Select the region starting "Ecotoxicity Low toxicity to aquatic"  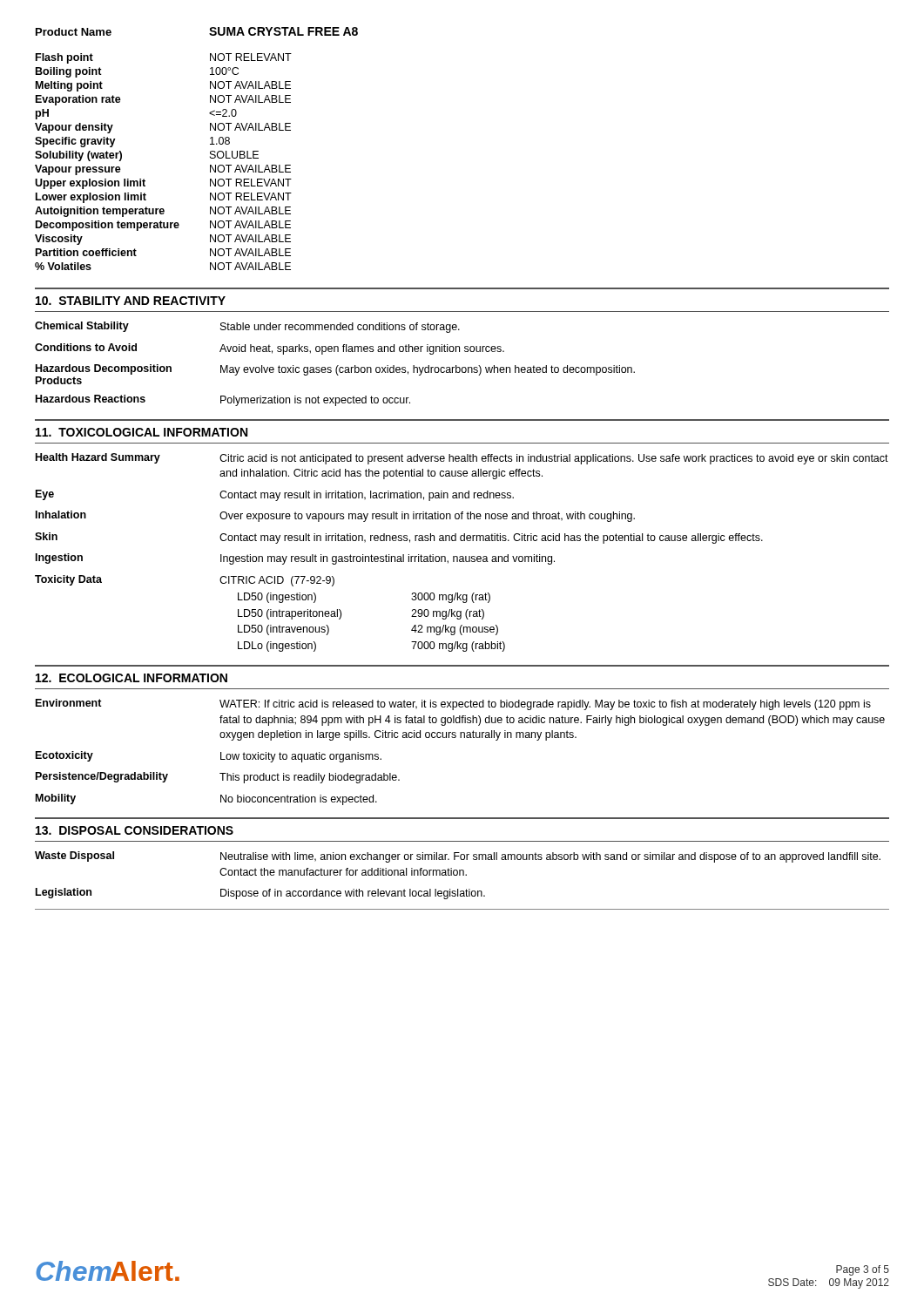point(73,757)
